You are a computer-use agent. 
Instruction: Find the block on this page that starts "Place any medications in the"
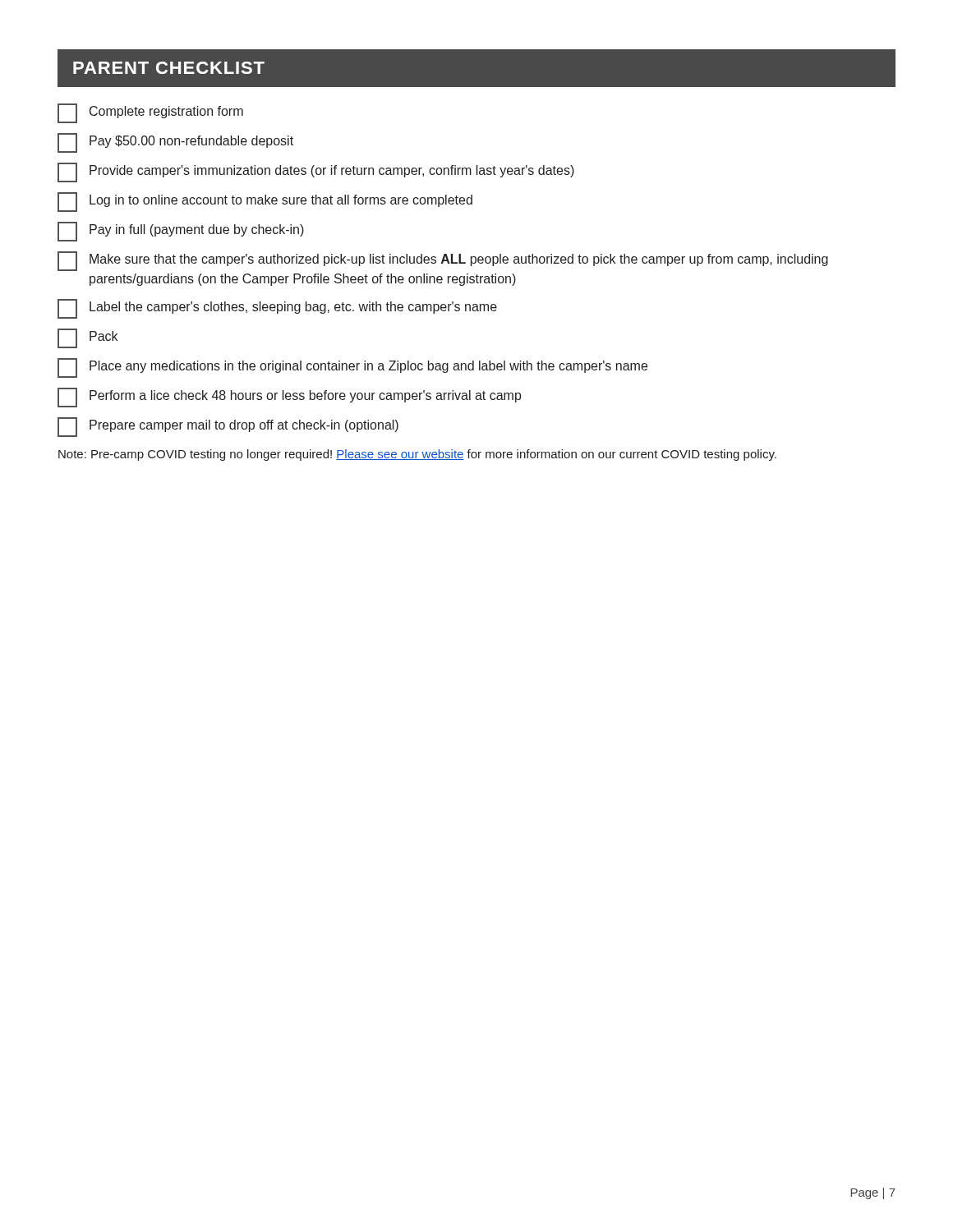[x=476, y=367]
